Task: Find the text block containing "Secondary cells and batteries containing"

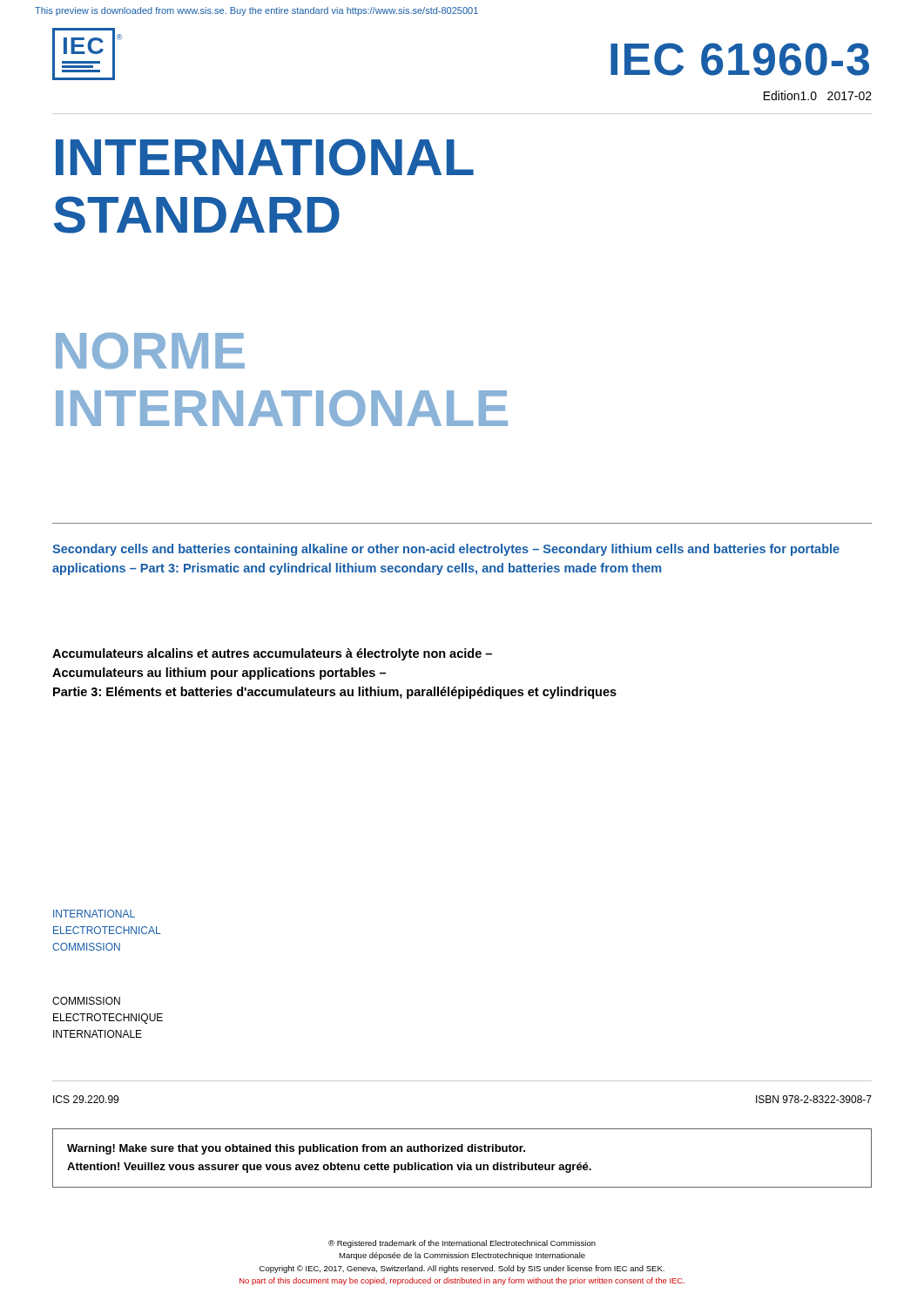Action: (446, 558)
